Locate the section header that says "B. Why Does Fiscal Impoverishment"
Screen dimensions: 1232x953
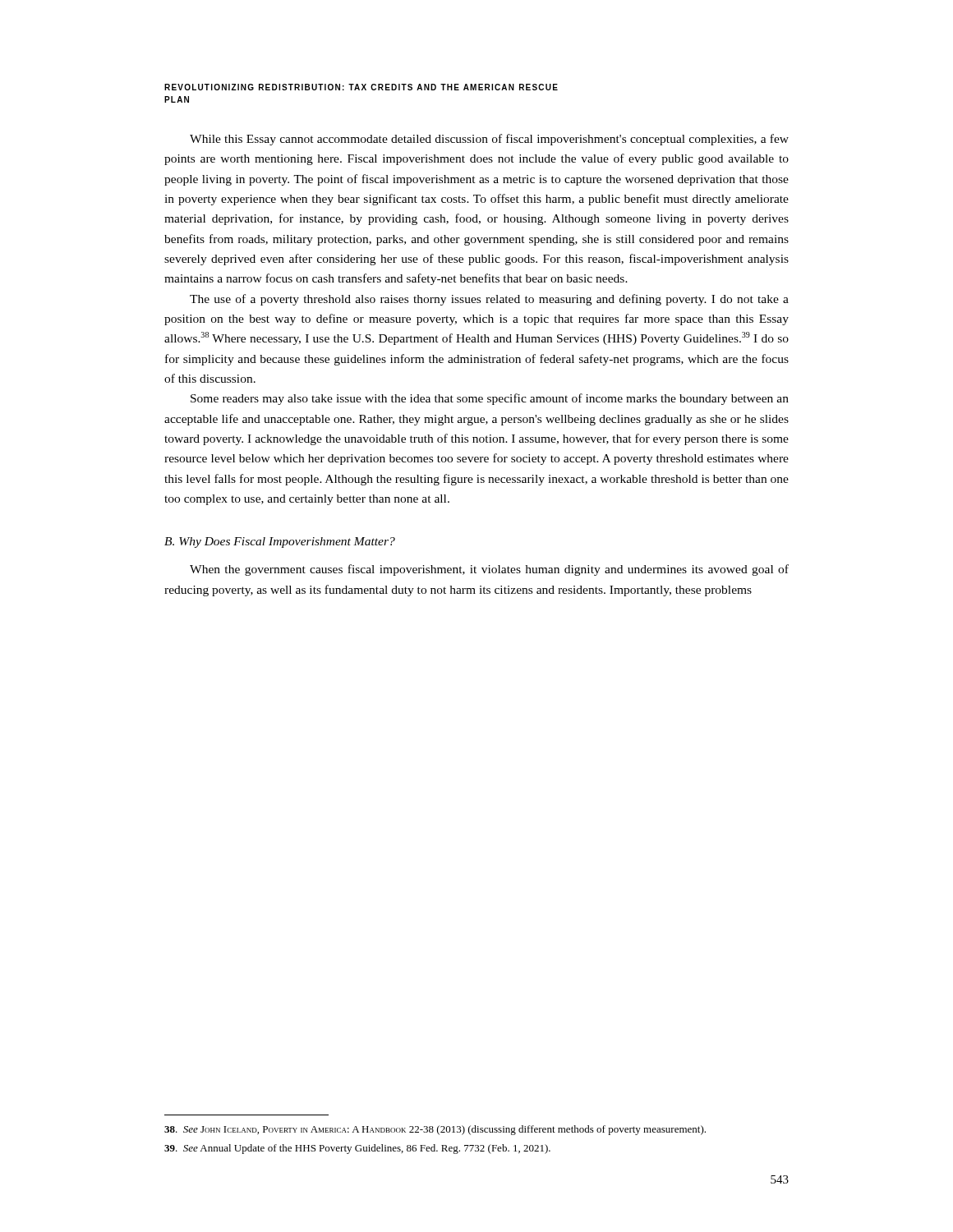tap(280, 541)
